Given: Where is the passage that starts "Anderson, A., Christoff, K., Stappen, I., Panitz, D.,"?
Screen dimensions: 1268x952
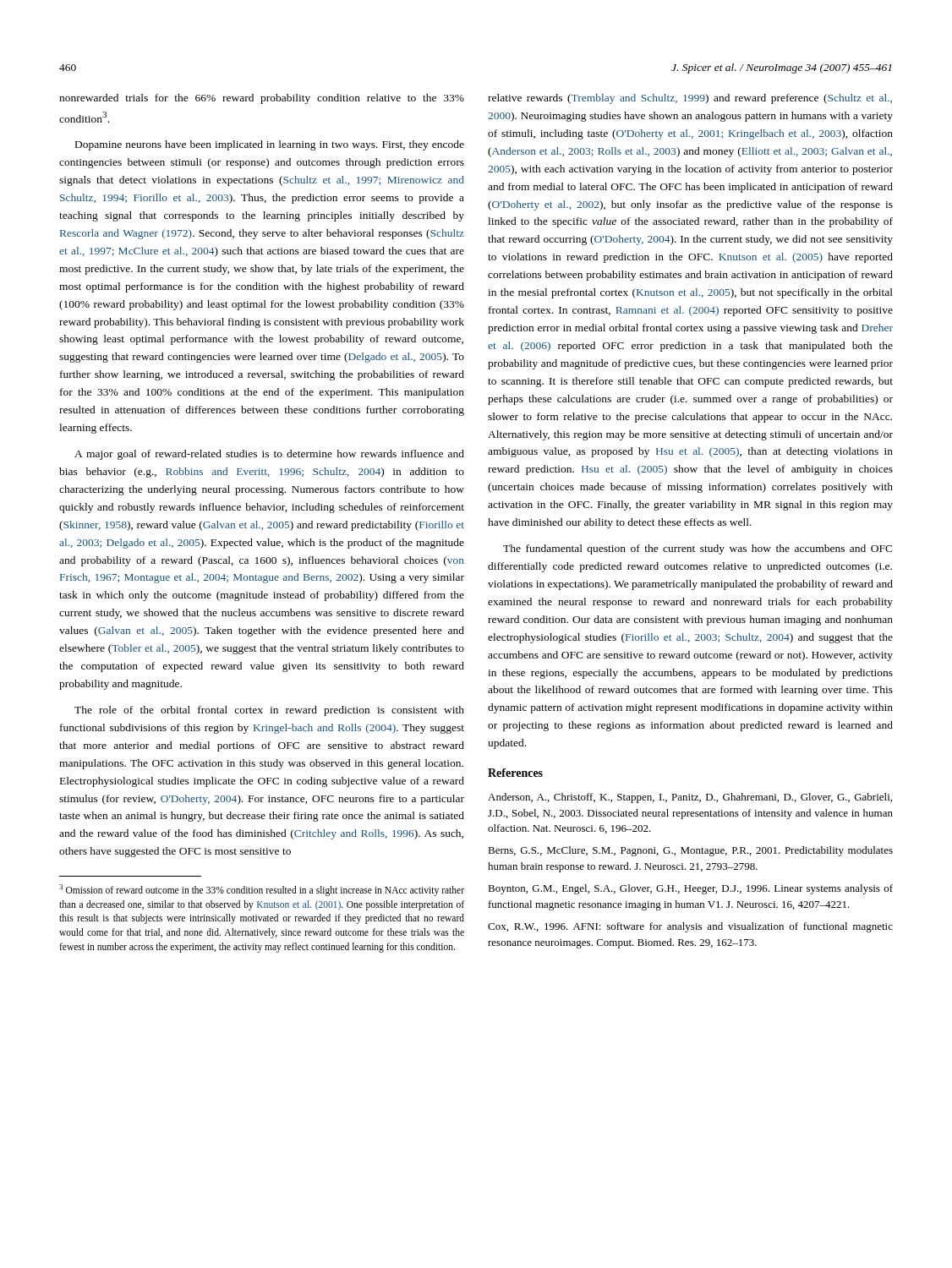Looking at the screenshot, I should point(690,812).
